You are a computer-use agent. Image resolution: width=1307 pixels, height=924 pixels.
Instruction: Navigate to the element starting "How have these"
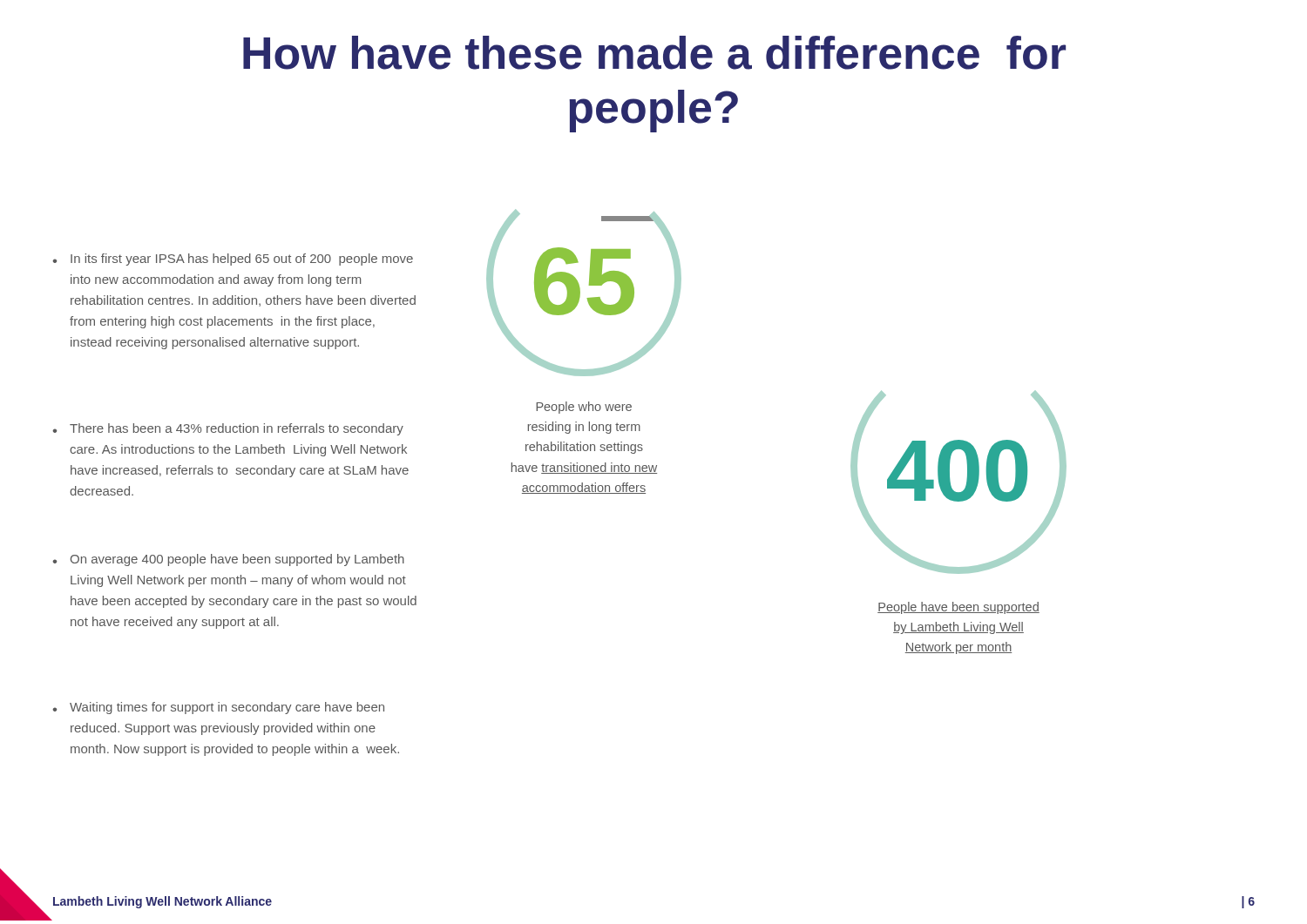tap(654, 80)
